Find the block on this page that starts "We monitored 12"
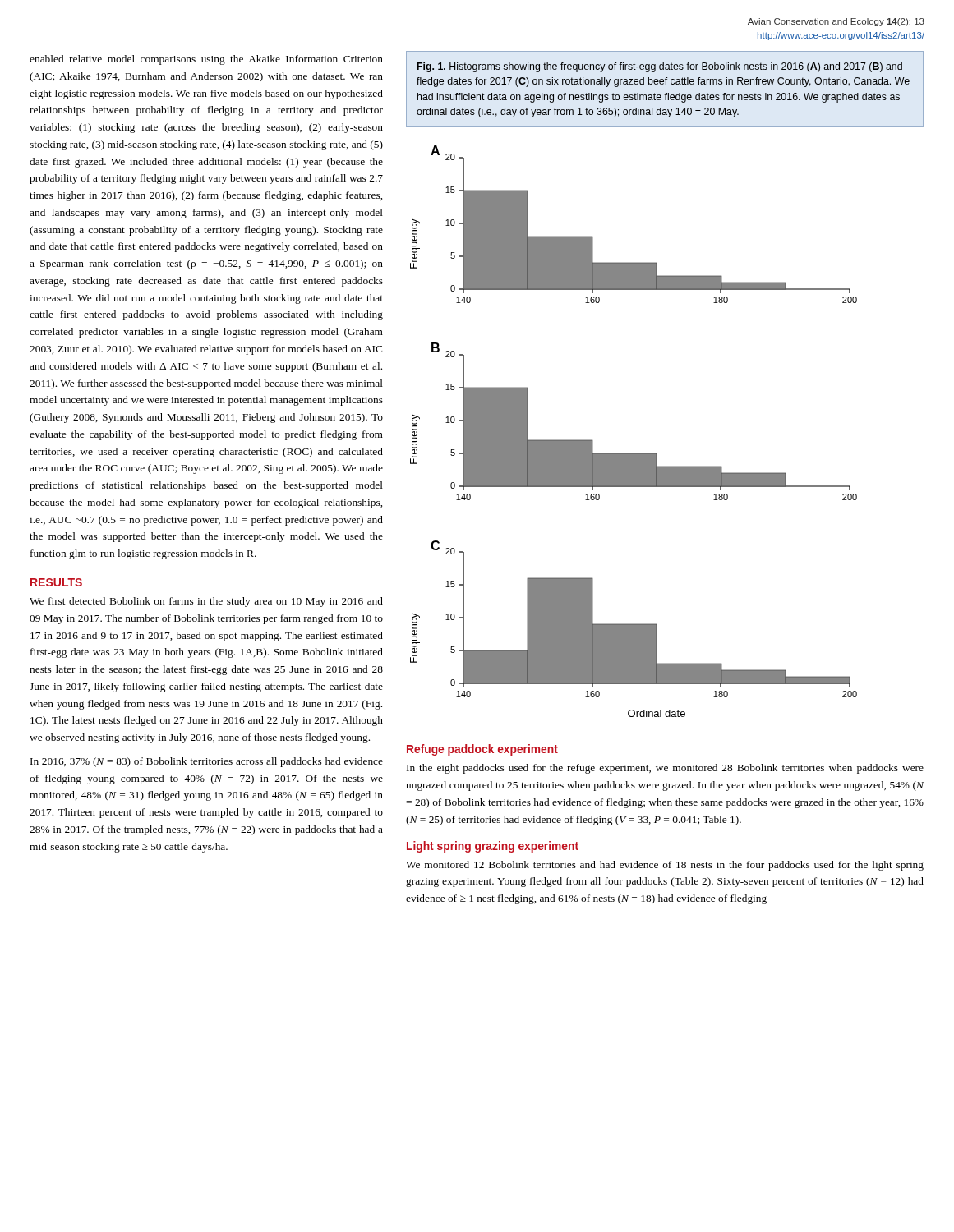 tap(665, 882)
